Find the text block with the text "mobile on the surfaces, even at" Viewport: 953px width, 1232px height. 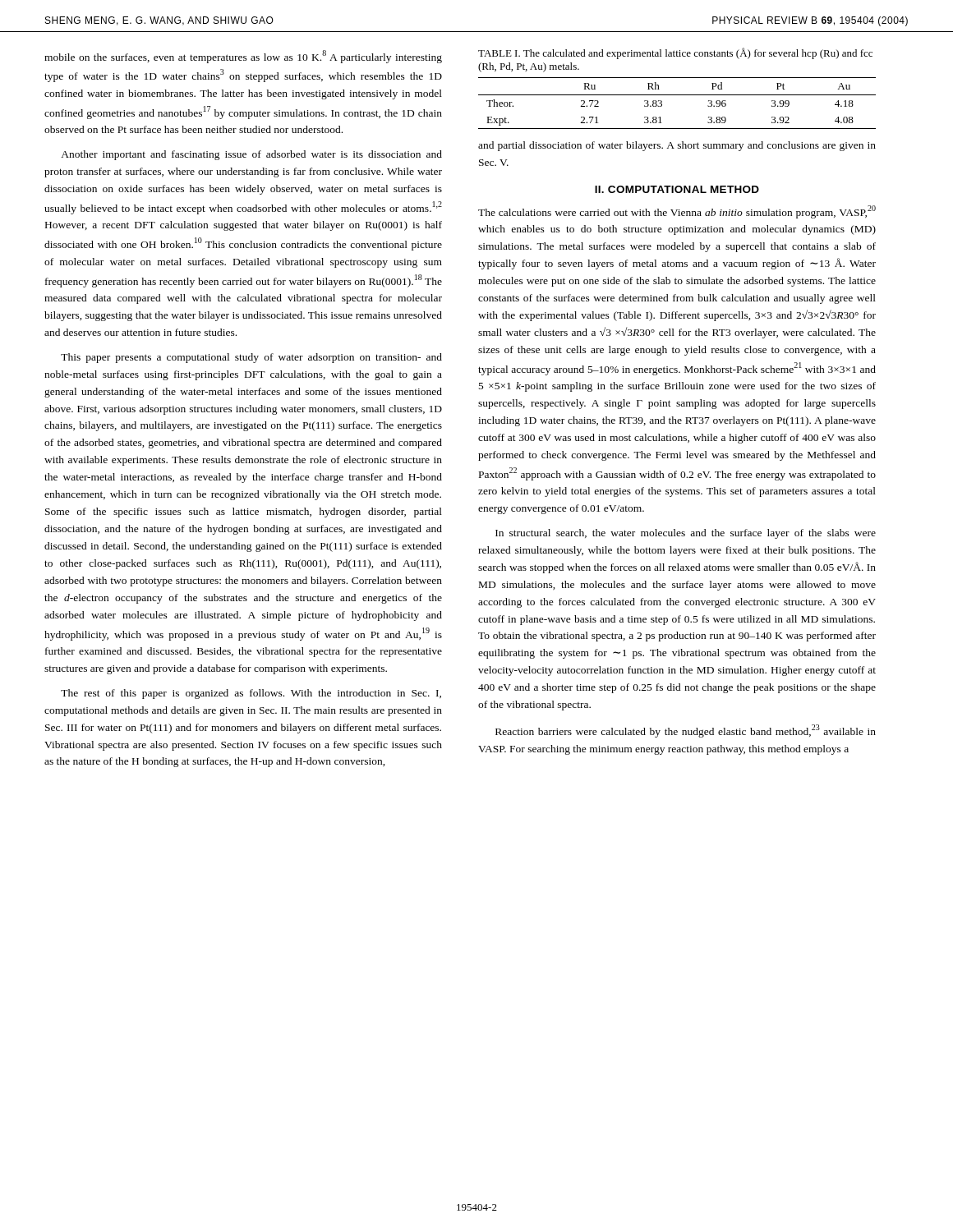(x=243, y=409)
